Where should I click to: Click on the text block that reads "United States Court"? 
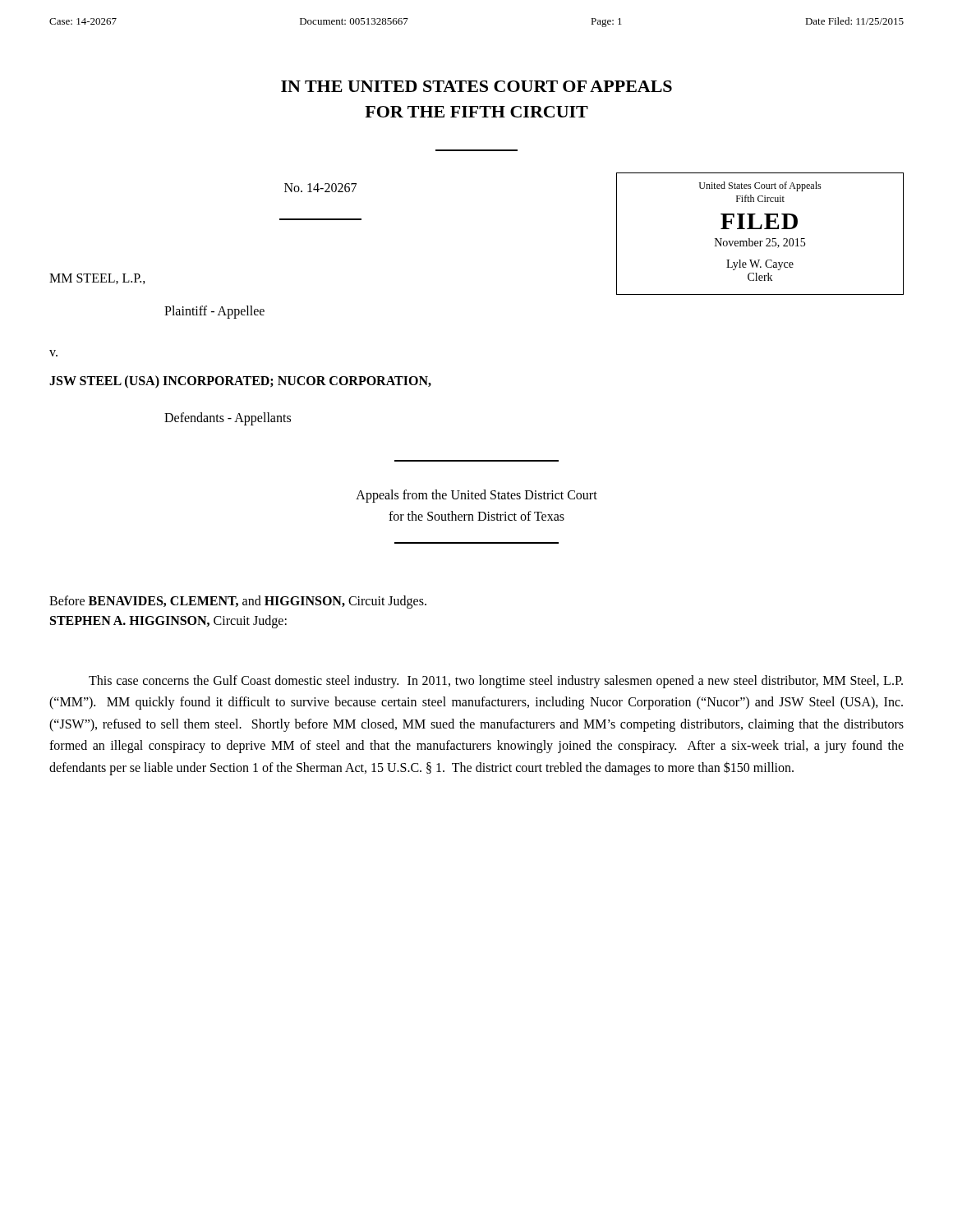coord(760,232)
